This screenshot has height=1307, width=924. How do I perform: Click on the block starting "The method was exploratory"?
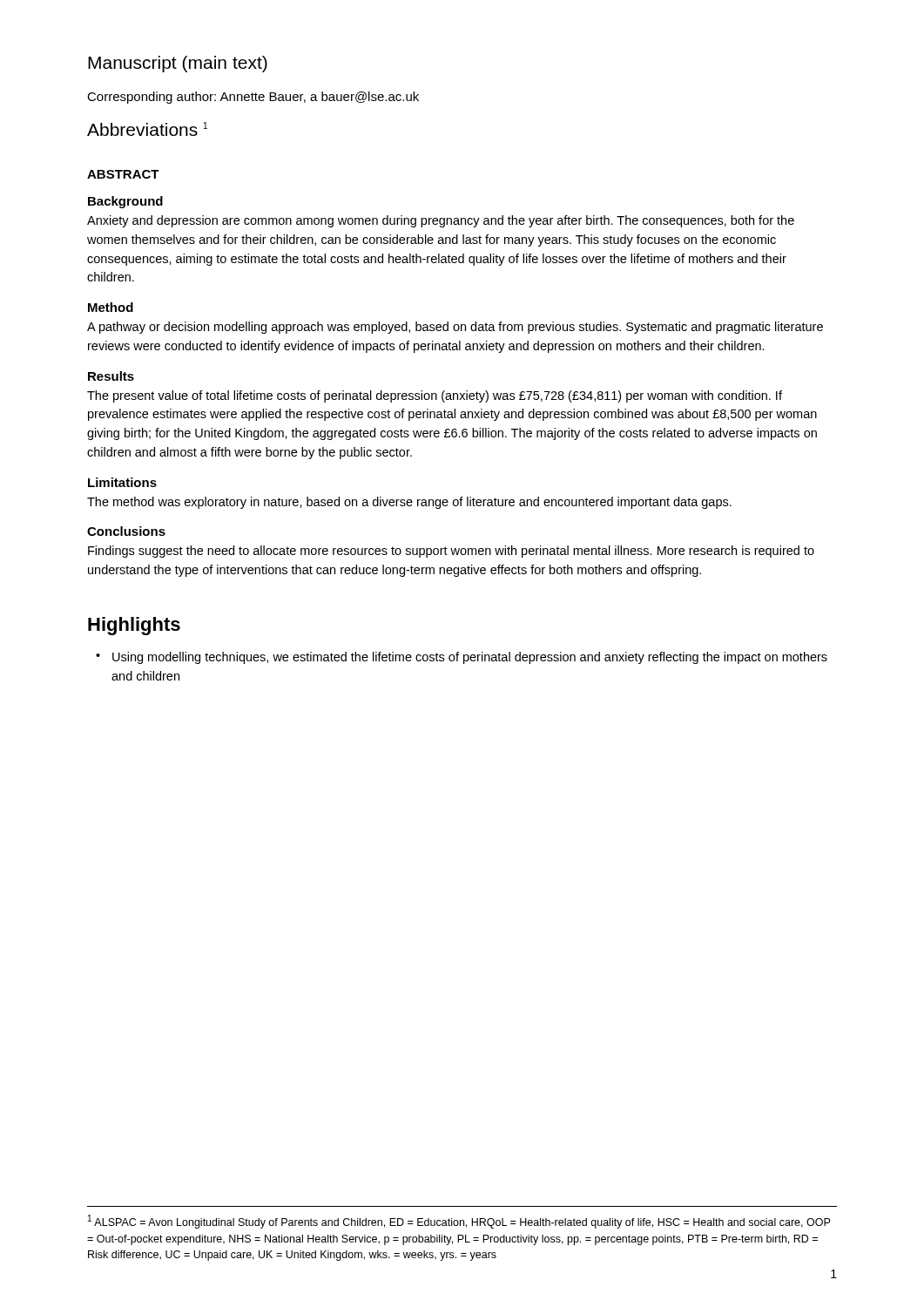click(410, 501)
